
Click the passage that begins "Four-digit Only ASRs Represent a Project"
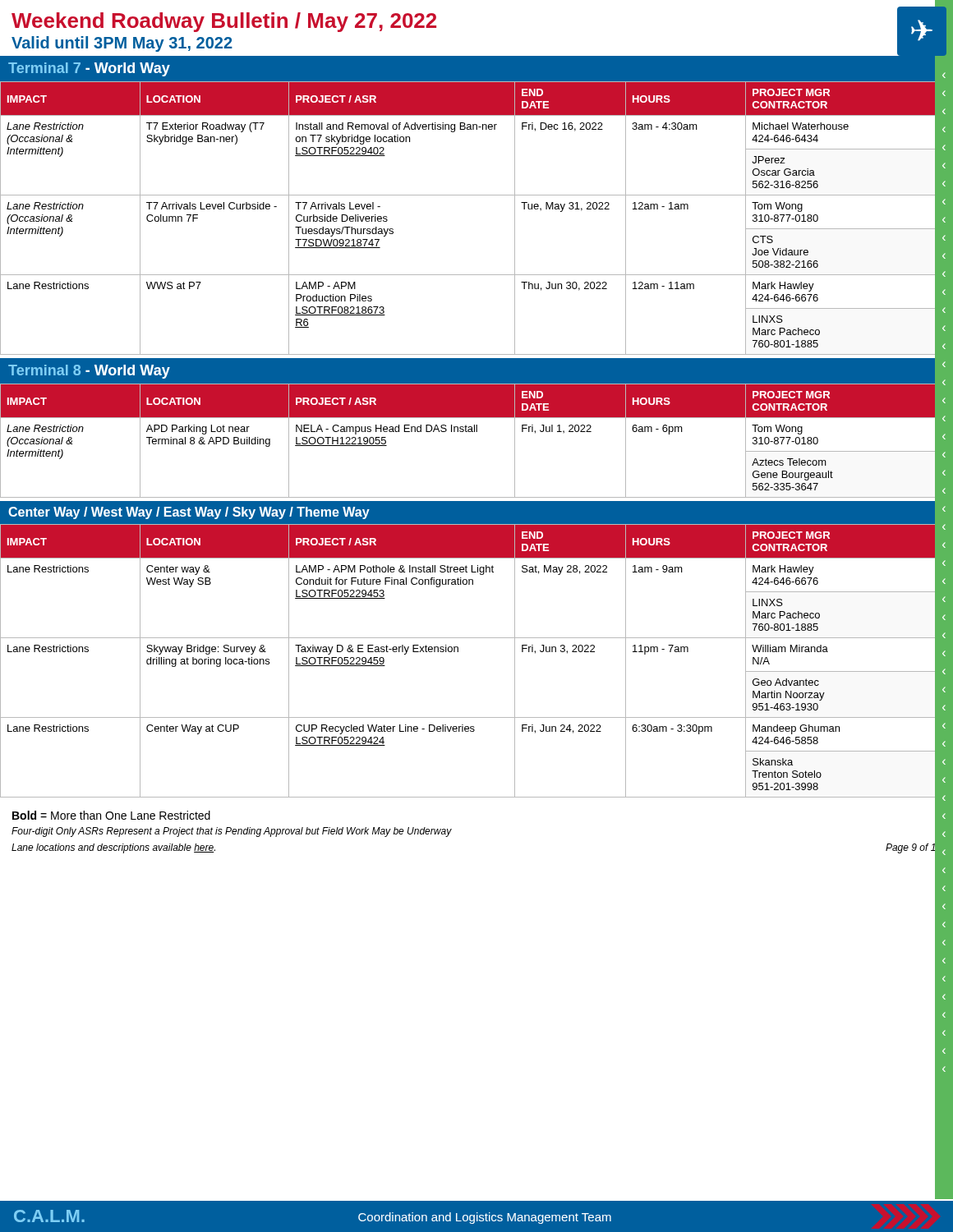[x=231, y=831]
